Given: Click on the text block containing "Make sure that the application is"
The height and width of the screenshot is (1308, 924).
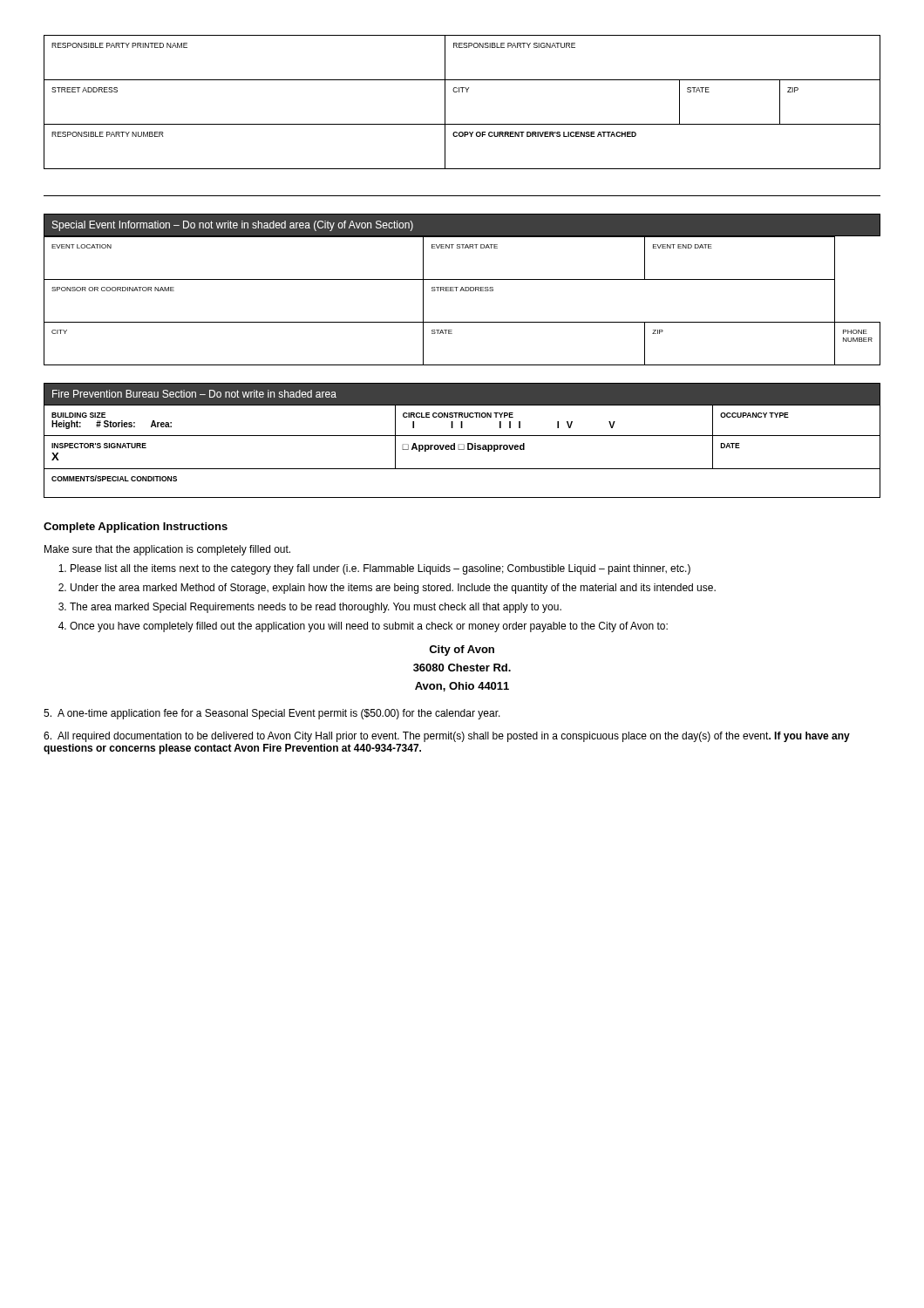Looking at the screenshot, I should point(167,550).
